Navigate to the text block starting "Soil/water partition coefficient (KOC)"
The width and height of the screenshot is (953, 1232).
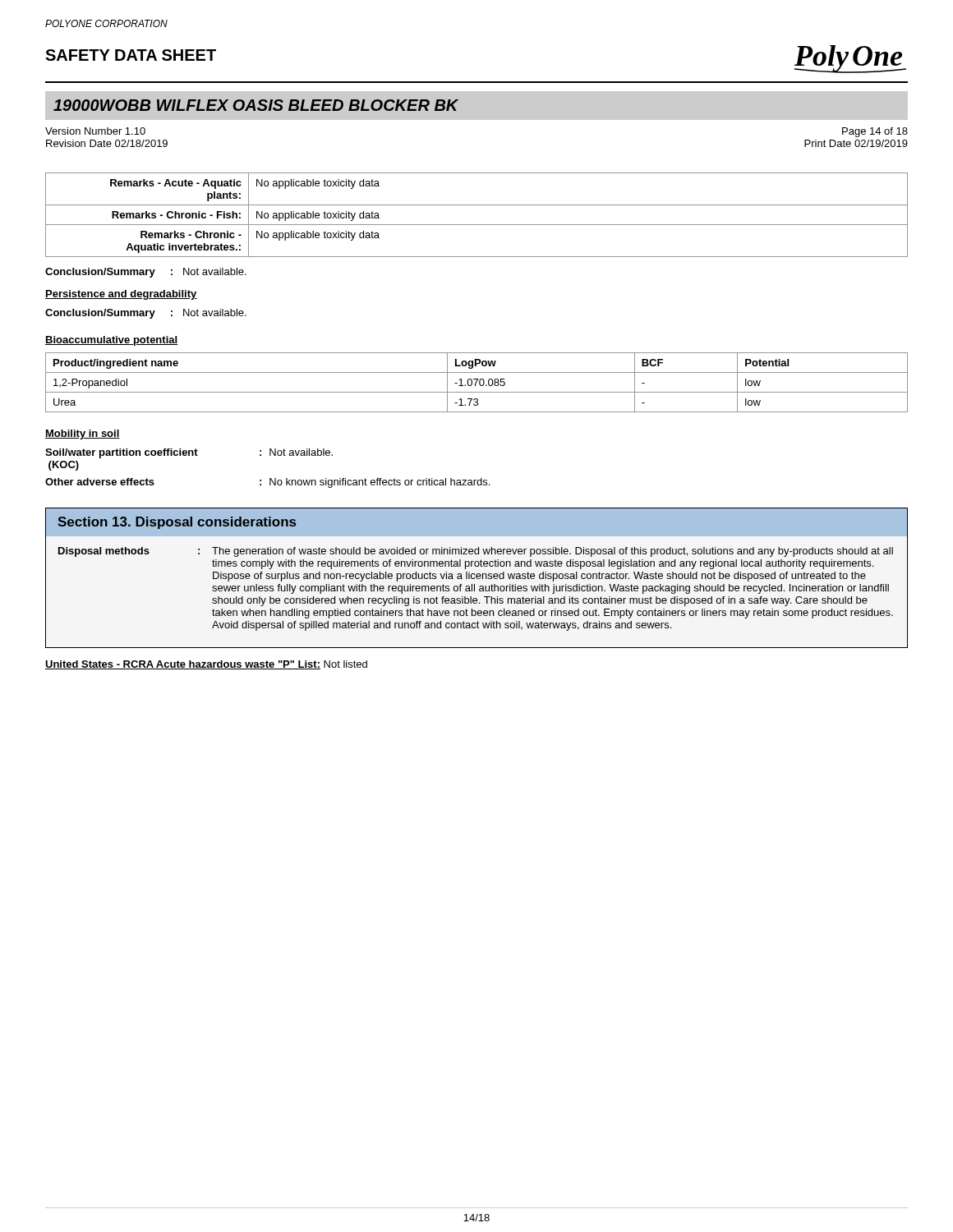pyautogui.click(x=189, y=458)
